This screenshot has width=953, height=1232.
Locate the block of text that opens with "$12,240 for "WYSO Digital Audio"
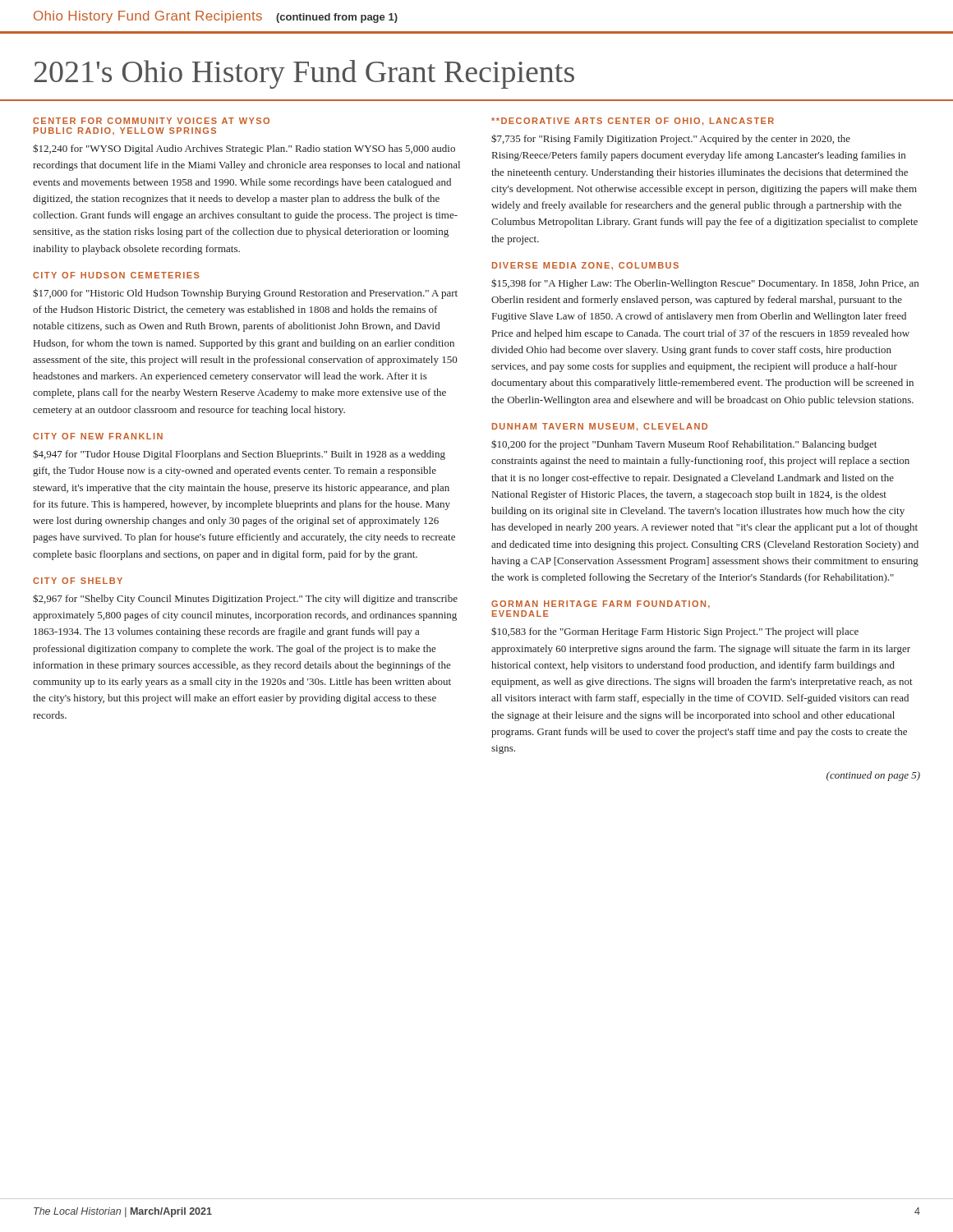[247, 198]
